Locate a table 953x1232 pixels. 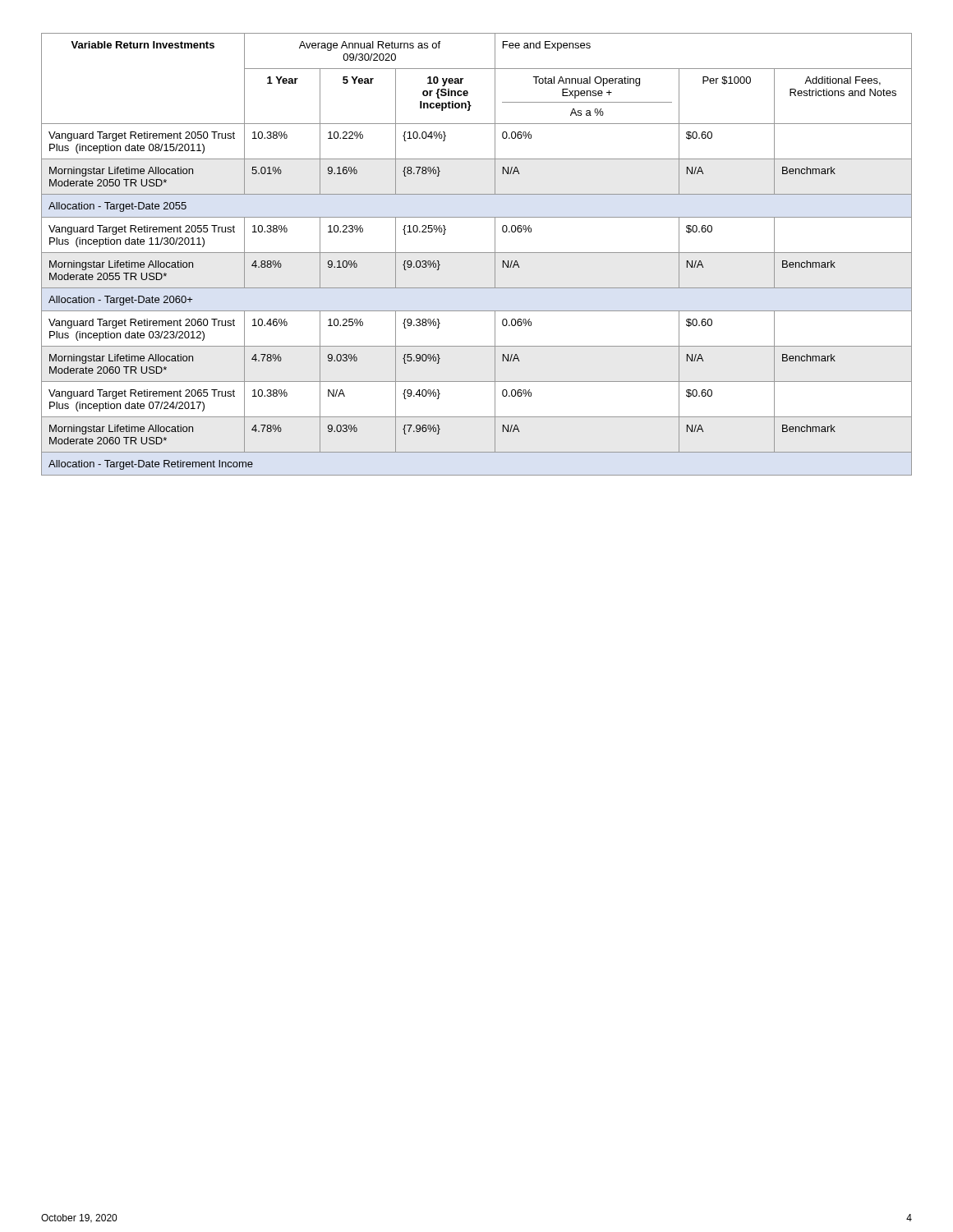[x=476, y=254]
